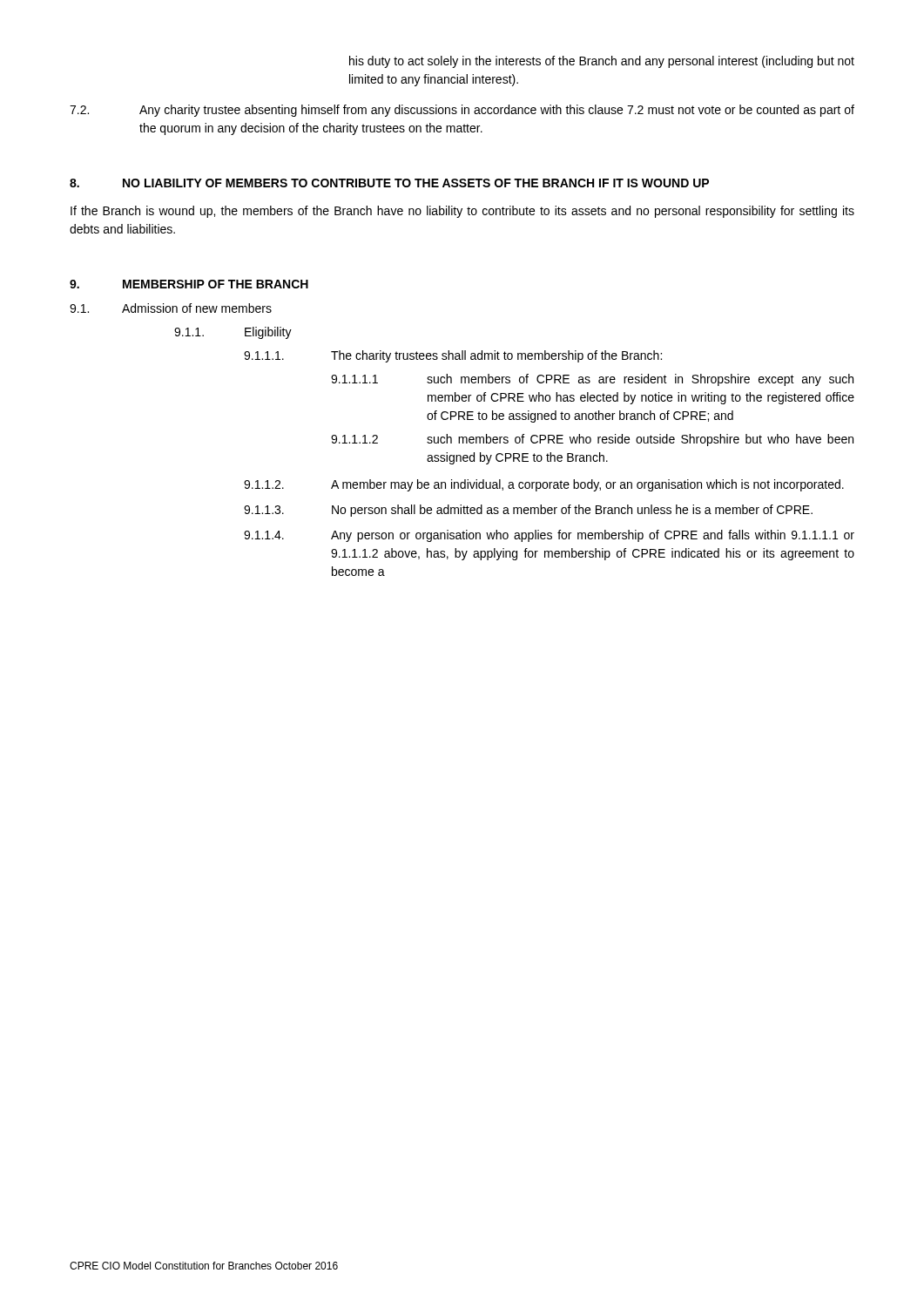This screenshot has width=924, height=1307.
Task: Find the text block starting "9.1.1.4. Any person"
Action: tap(462, 554)
